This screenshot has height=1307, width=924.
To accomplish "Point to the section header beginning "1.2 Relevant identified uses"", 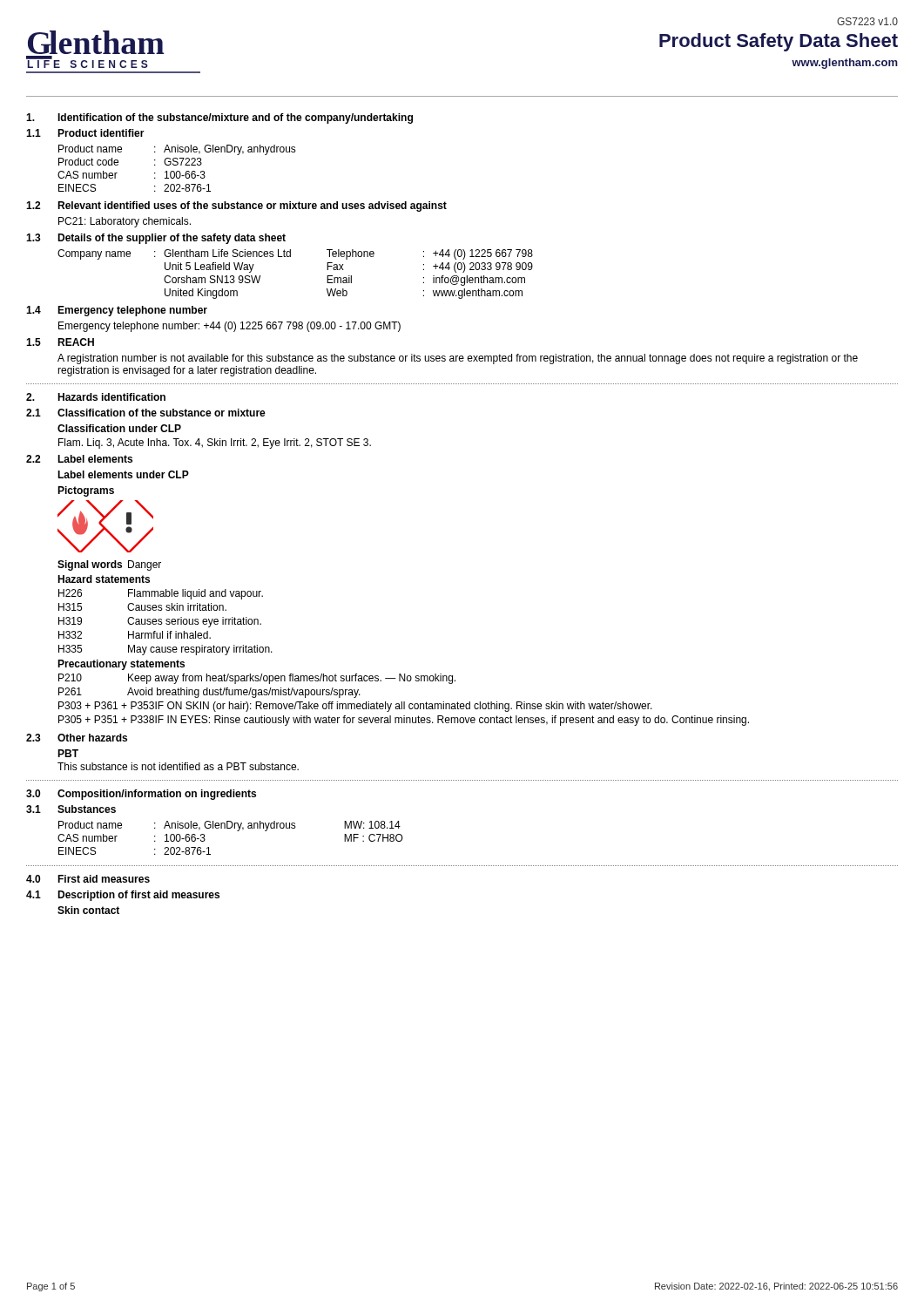I will click(x=236, y=207).
